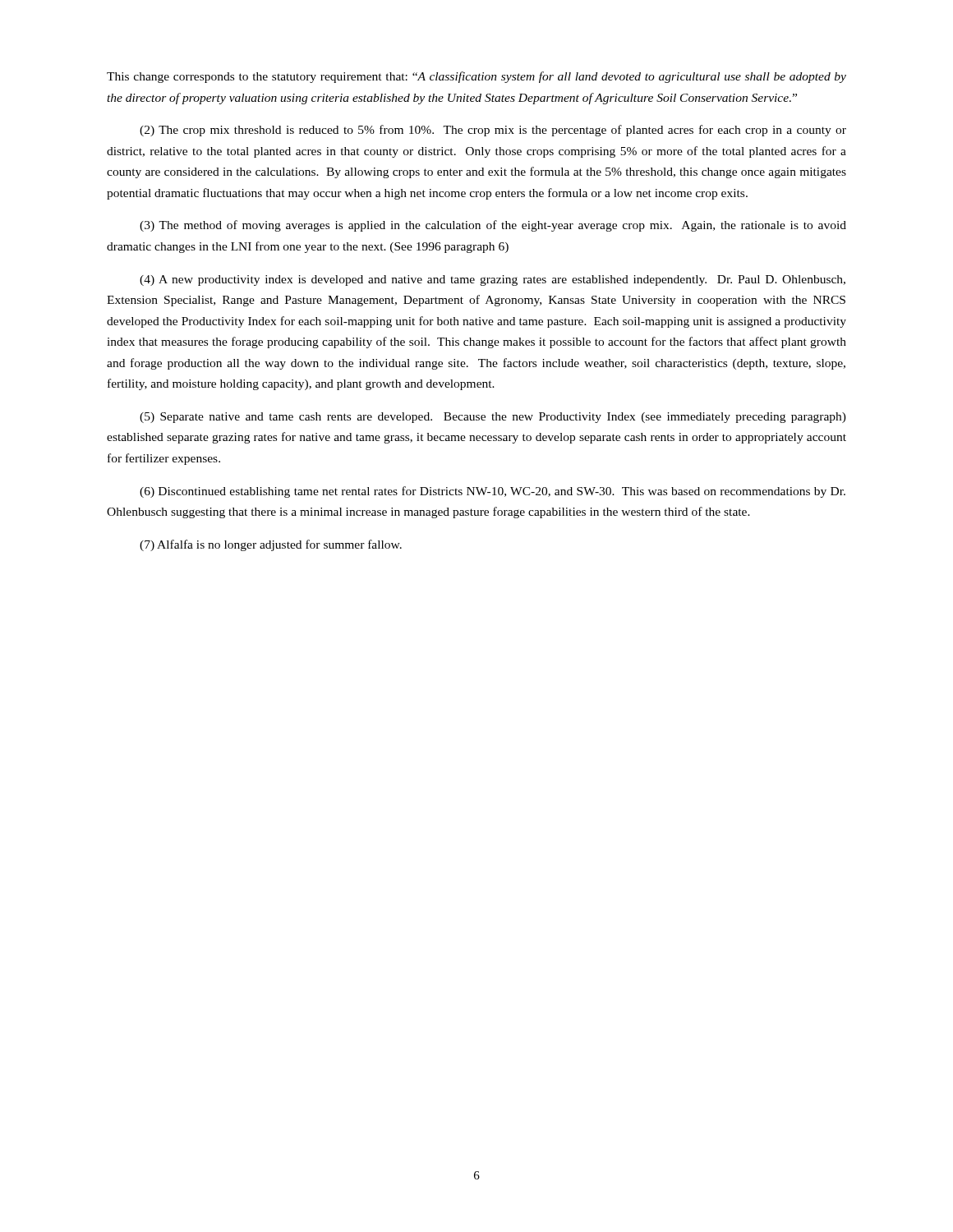Select the text block that reads "(3) The method of moving averages"

[x=476, y=235]
